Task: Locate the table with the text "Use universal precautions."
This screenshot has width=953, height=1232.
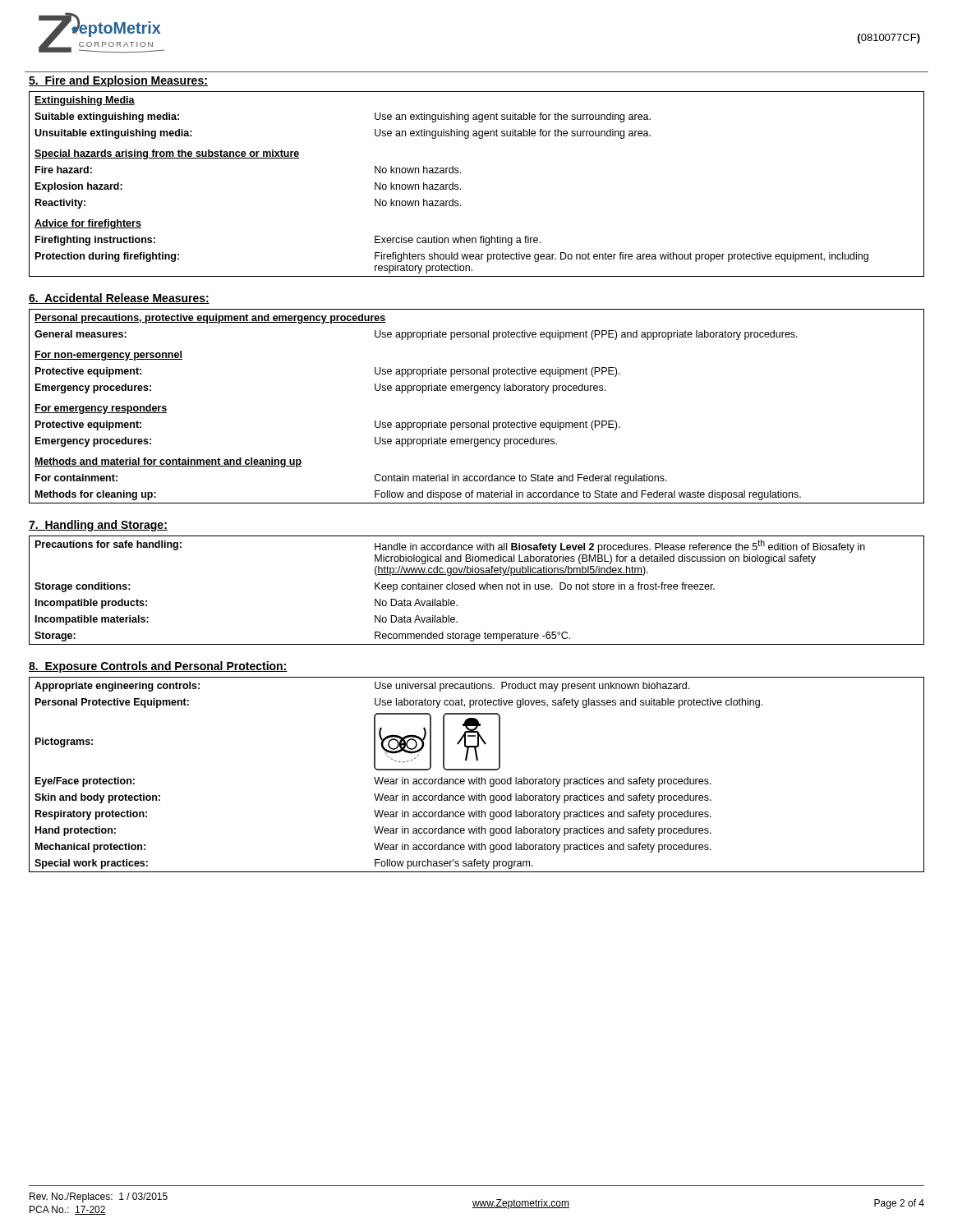Action: tap(476, 775)
